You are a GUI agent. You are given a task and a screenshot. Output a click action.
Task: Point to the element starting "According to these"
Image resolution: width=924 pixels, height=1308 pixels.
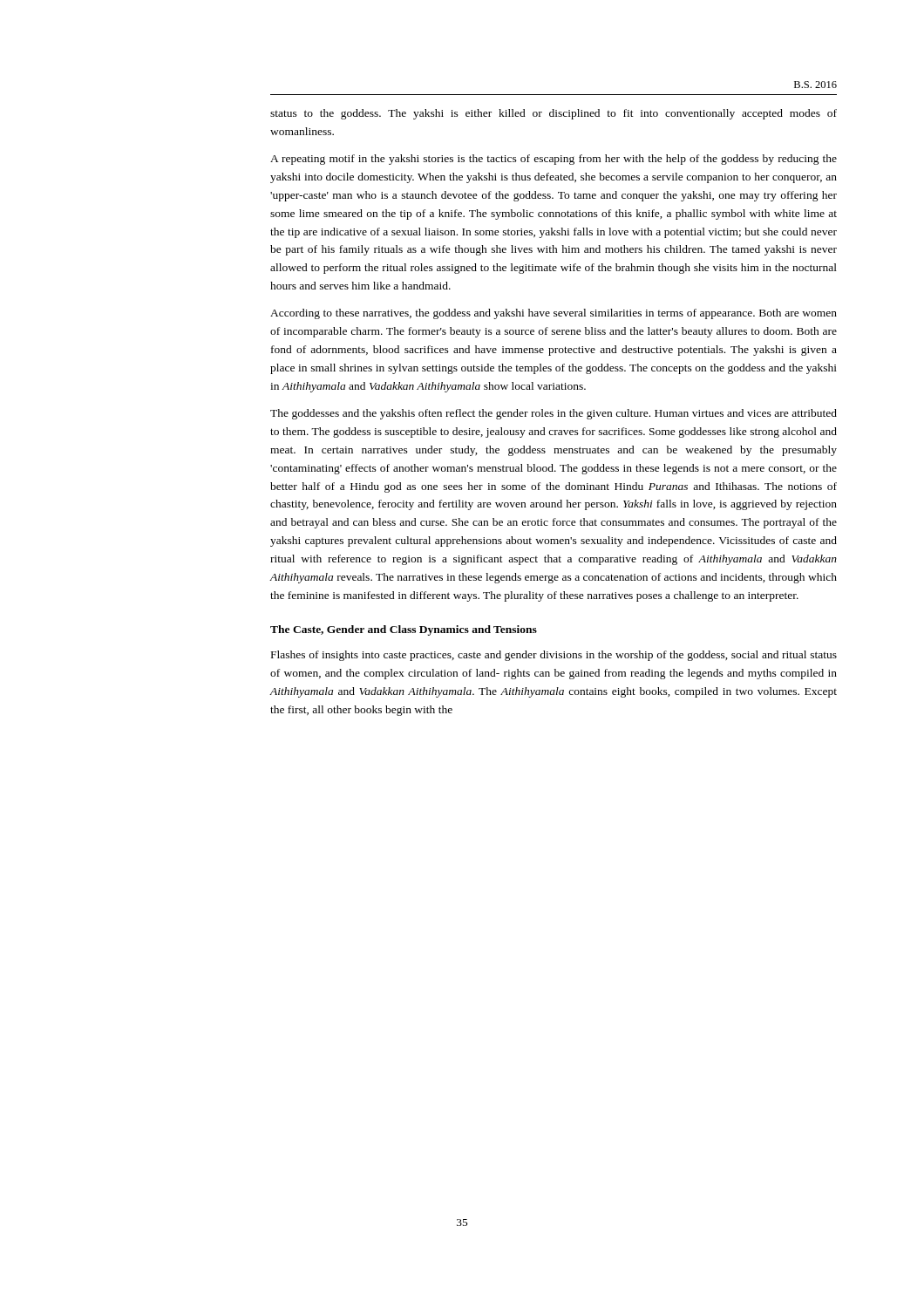point(554,350)
